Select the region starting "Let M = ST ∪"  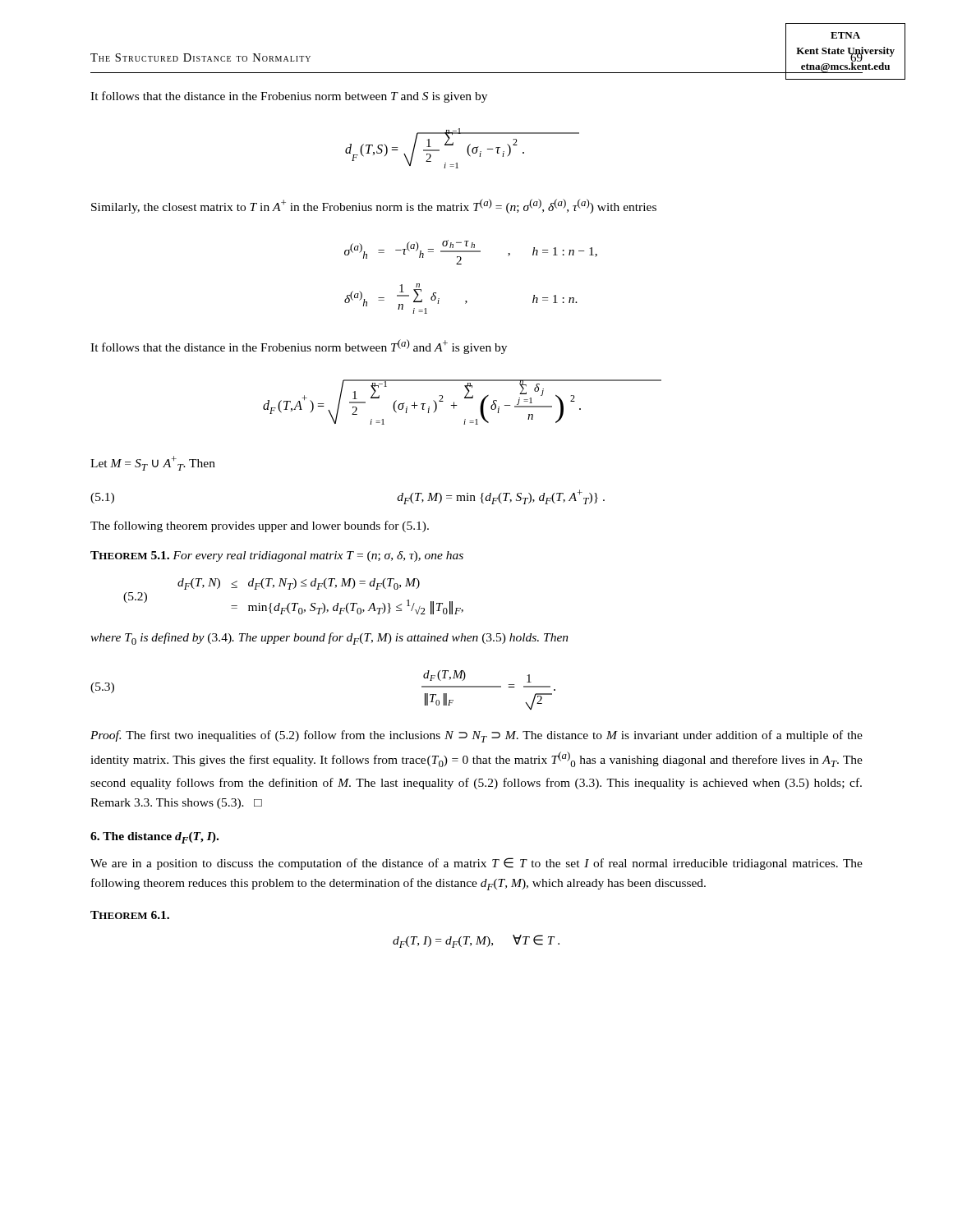tap(153, 463)
